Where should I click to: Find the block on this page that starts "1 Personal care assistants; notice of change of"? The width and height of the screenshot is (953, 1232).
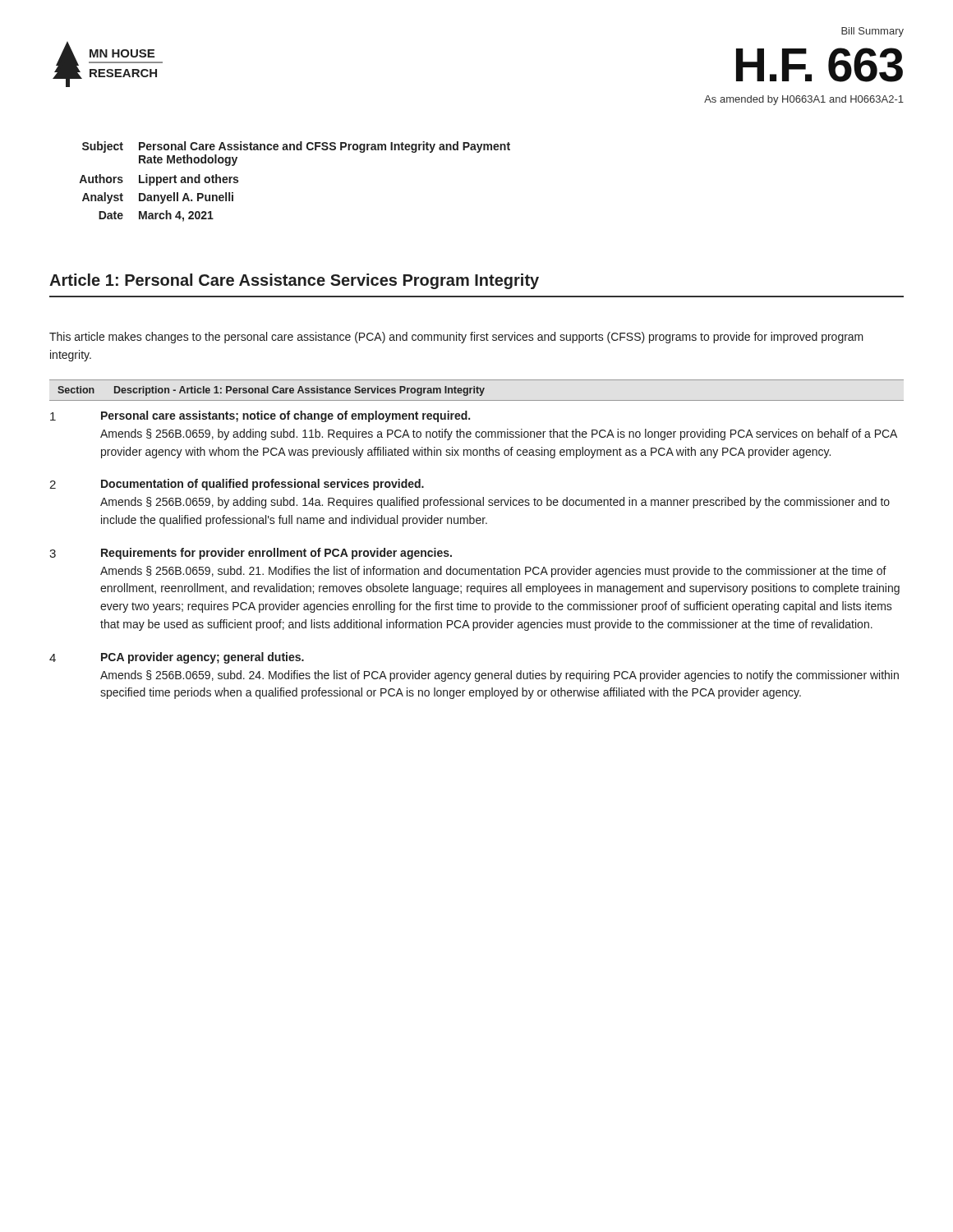pyautogui.click(x=476, y=435)
